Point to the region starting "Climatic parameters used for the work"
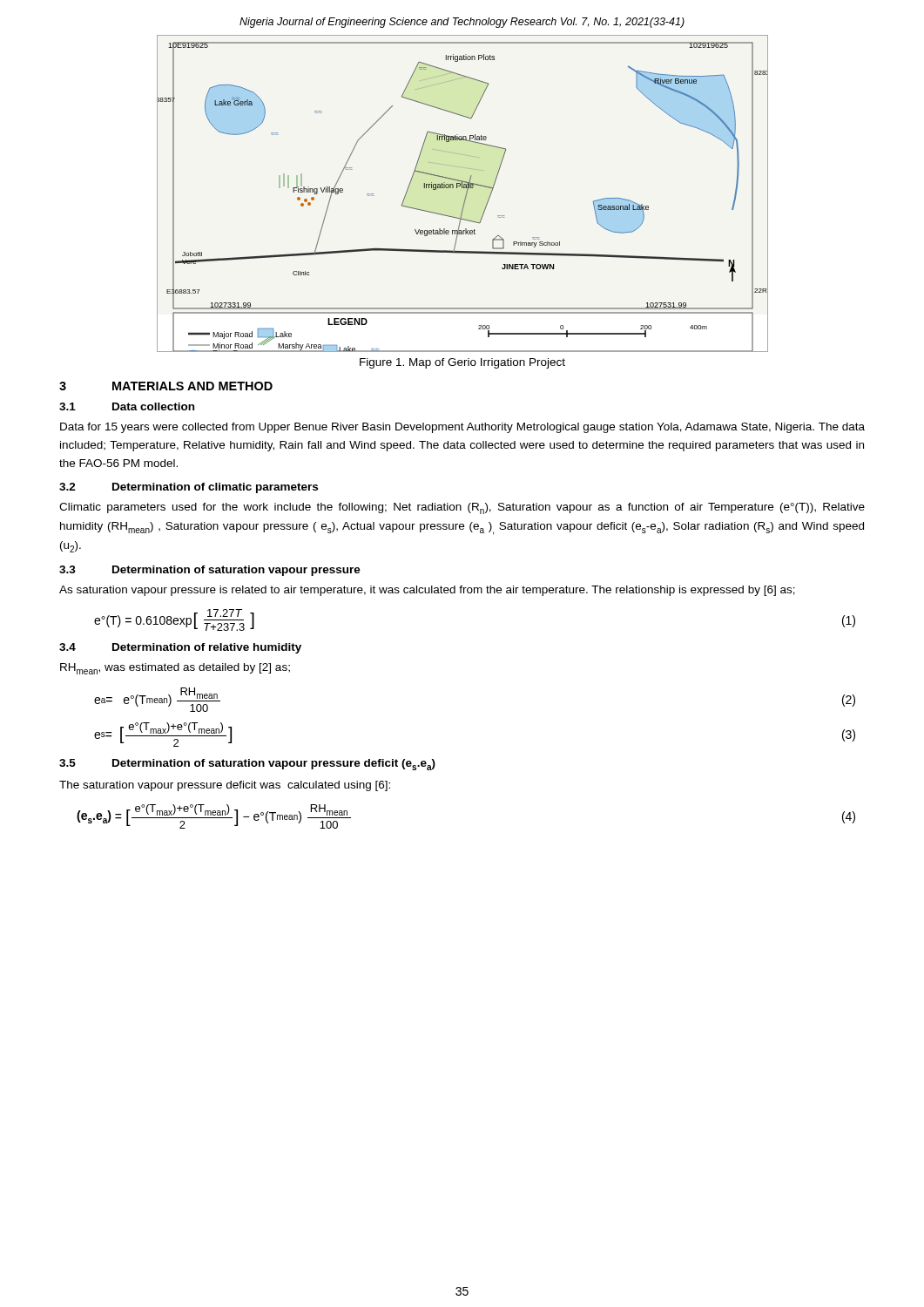 (x=462, y=527)
